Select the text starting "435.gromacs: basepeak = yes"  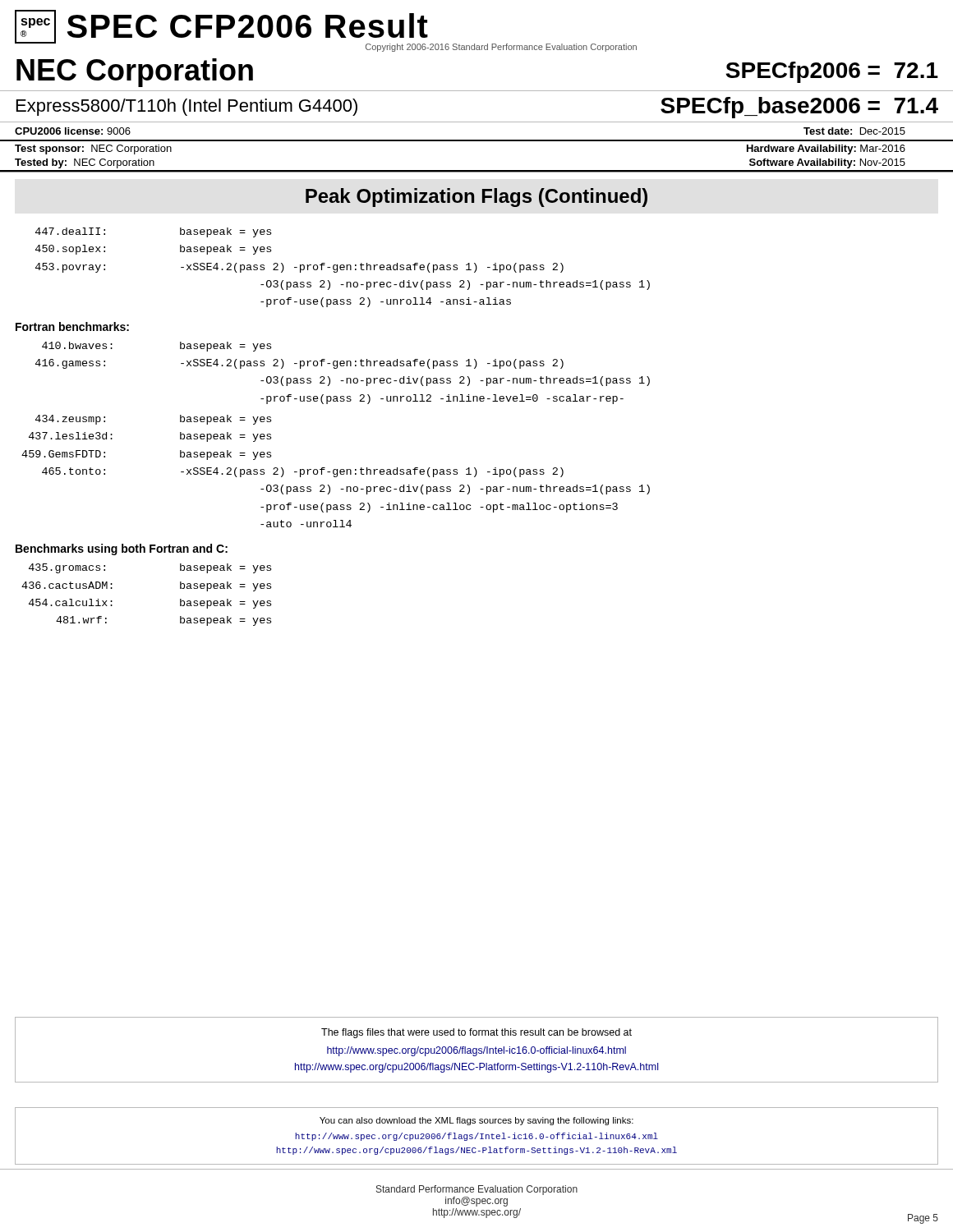tap(64, 568)
